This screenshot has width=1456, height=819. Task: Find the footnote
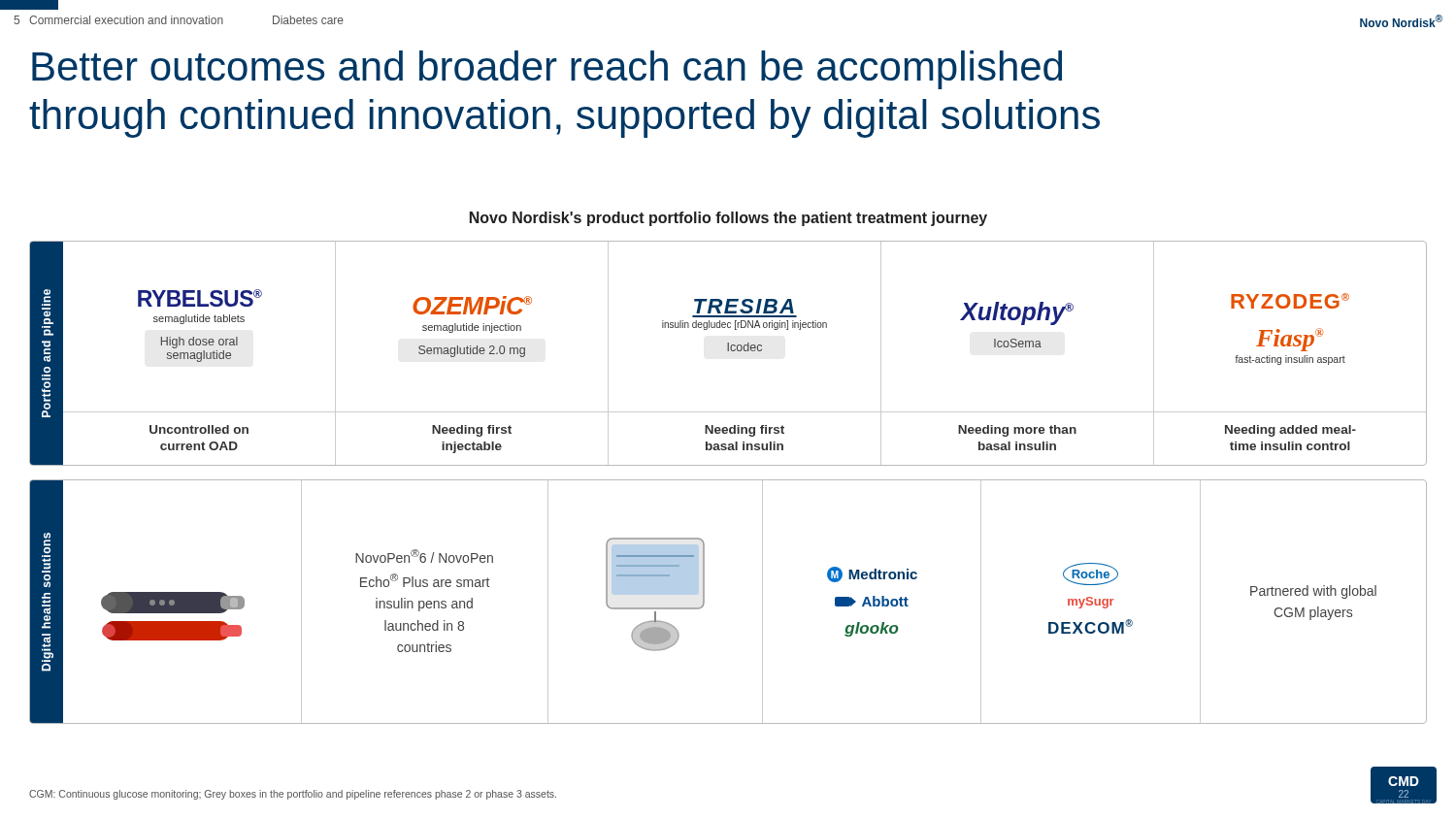pos(293,794)
